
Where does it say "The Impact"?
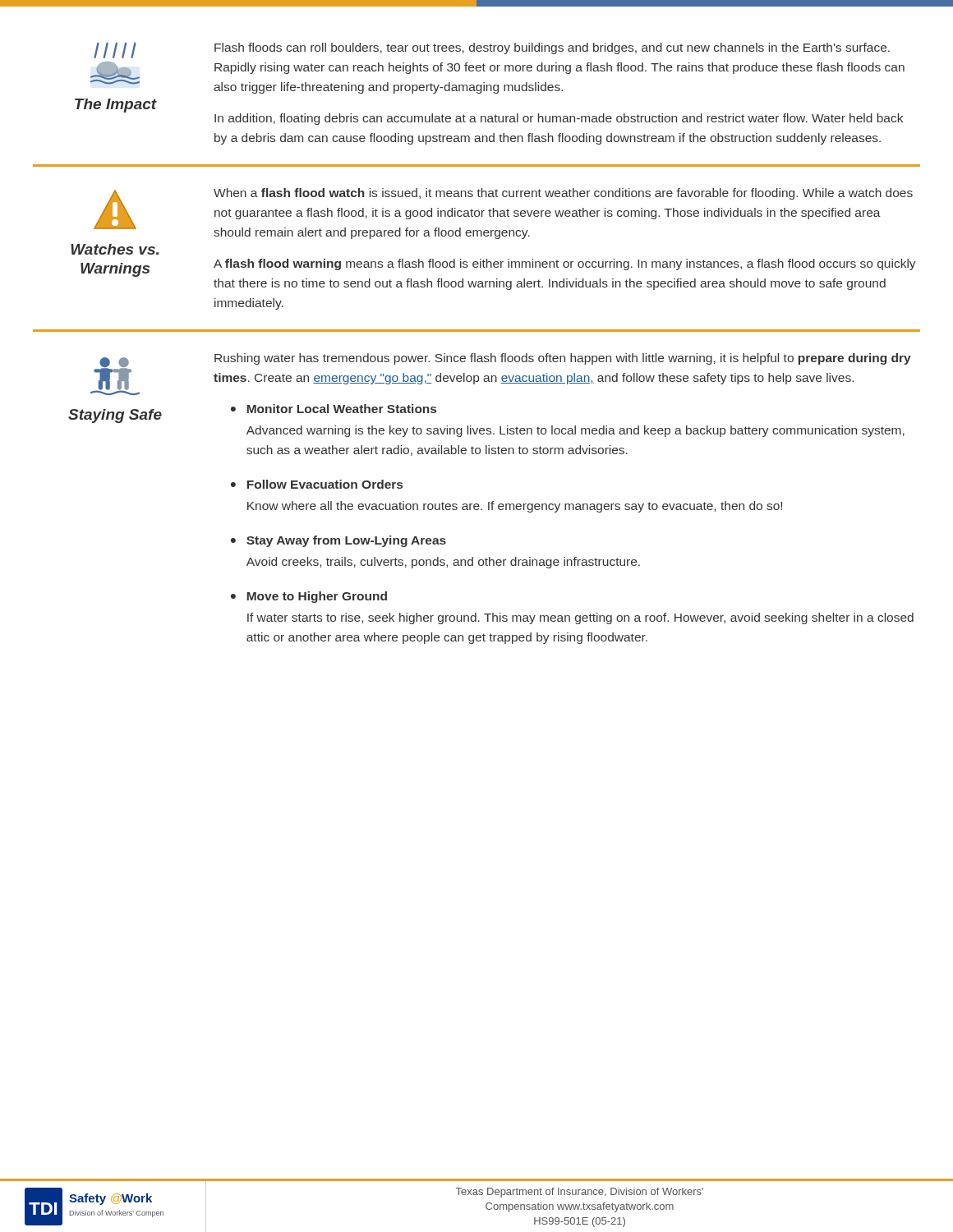coord(115,77)
